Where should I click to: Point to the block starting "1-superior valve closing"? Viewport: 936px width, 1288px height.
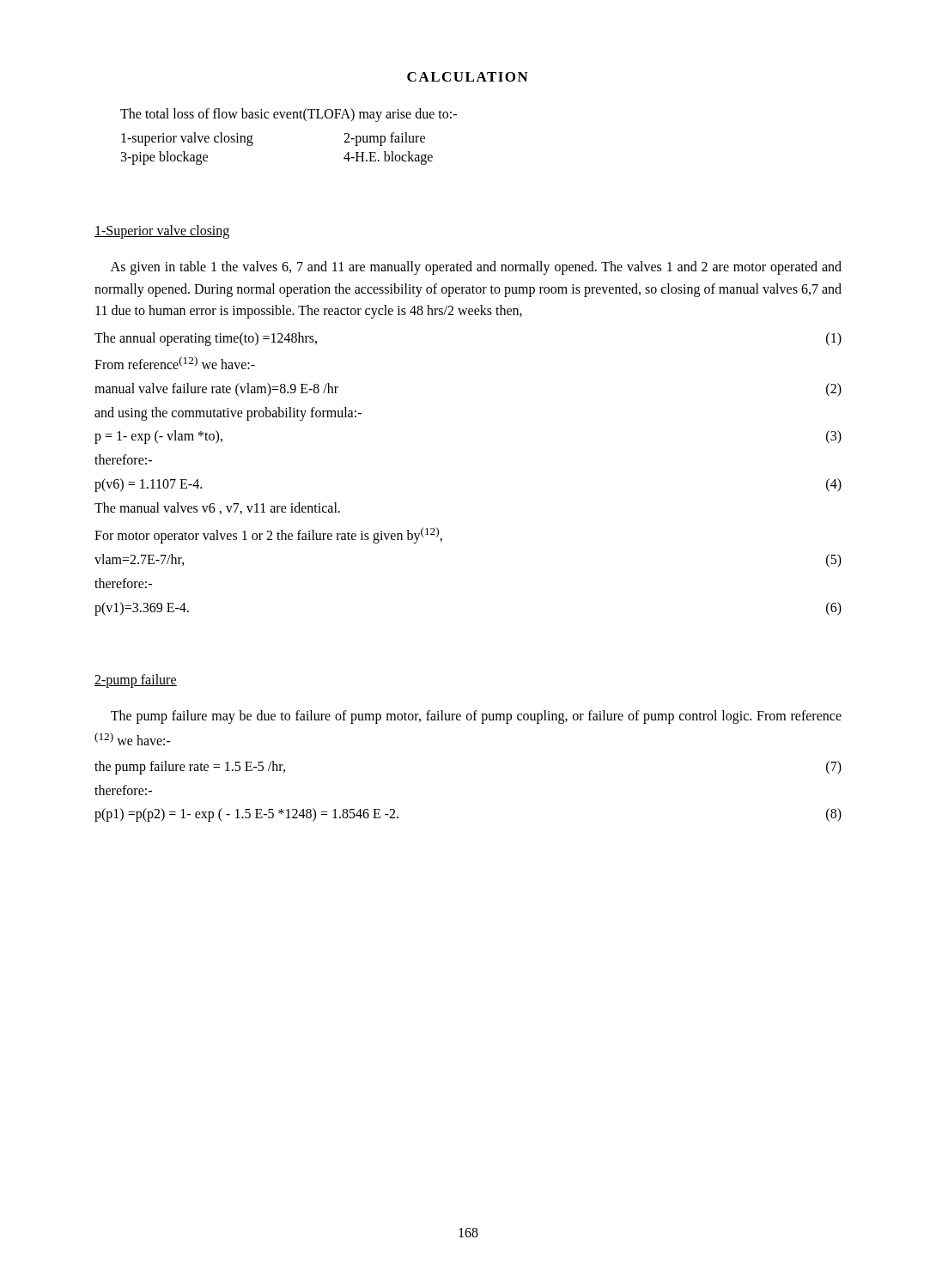tap(187, 138)
